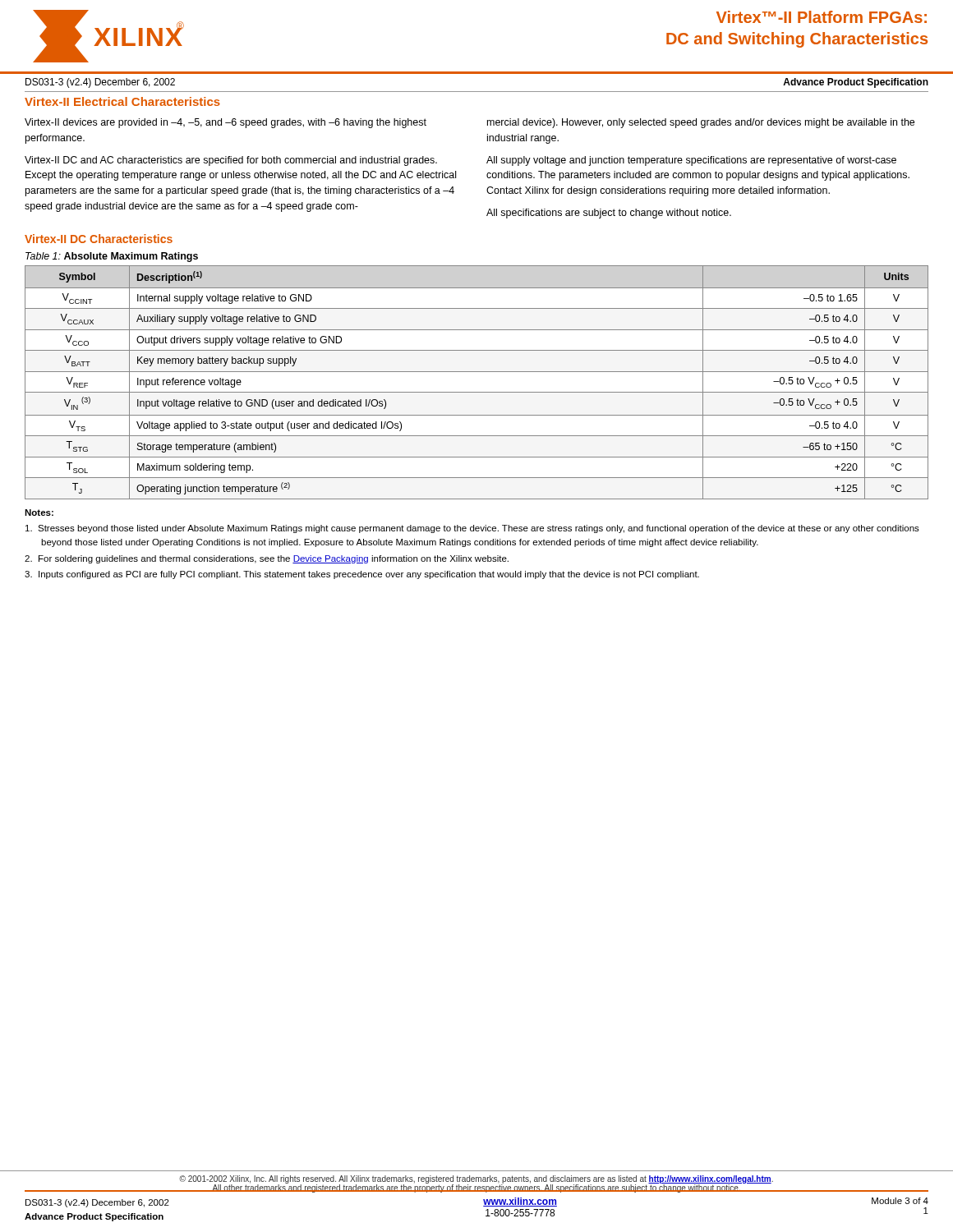953x1232 pixels.
Task: Locate the list item containing "3. Inputs configured as PCI are fully PCI"
Action: 362,574
